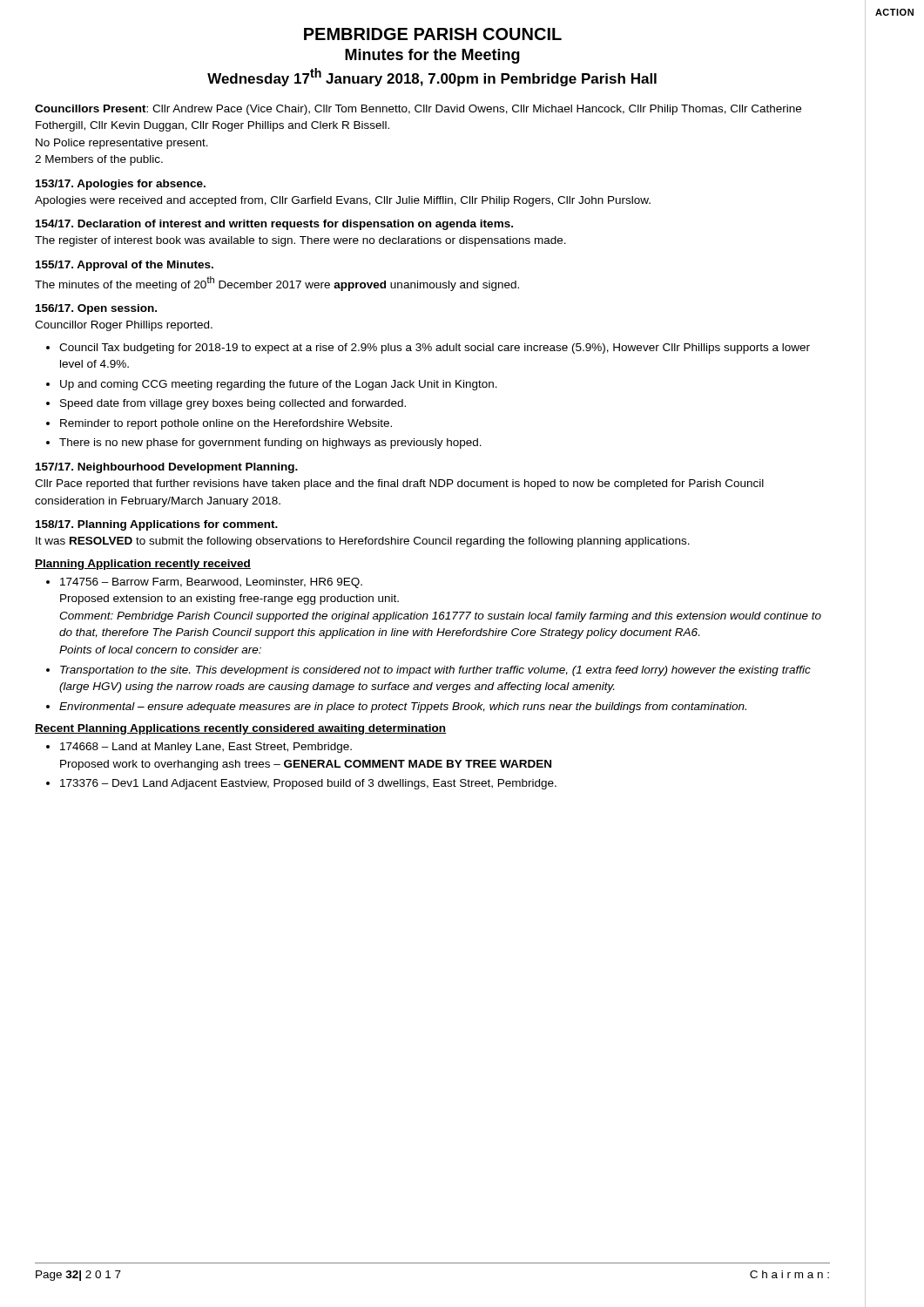Click on the section header containing "155/17. Approval of the Minutes."
Viewport: 924px width, 1307px height.
coord(124,265)
